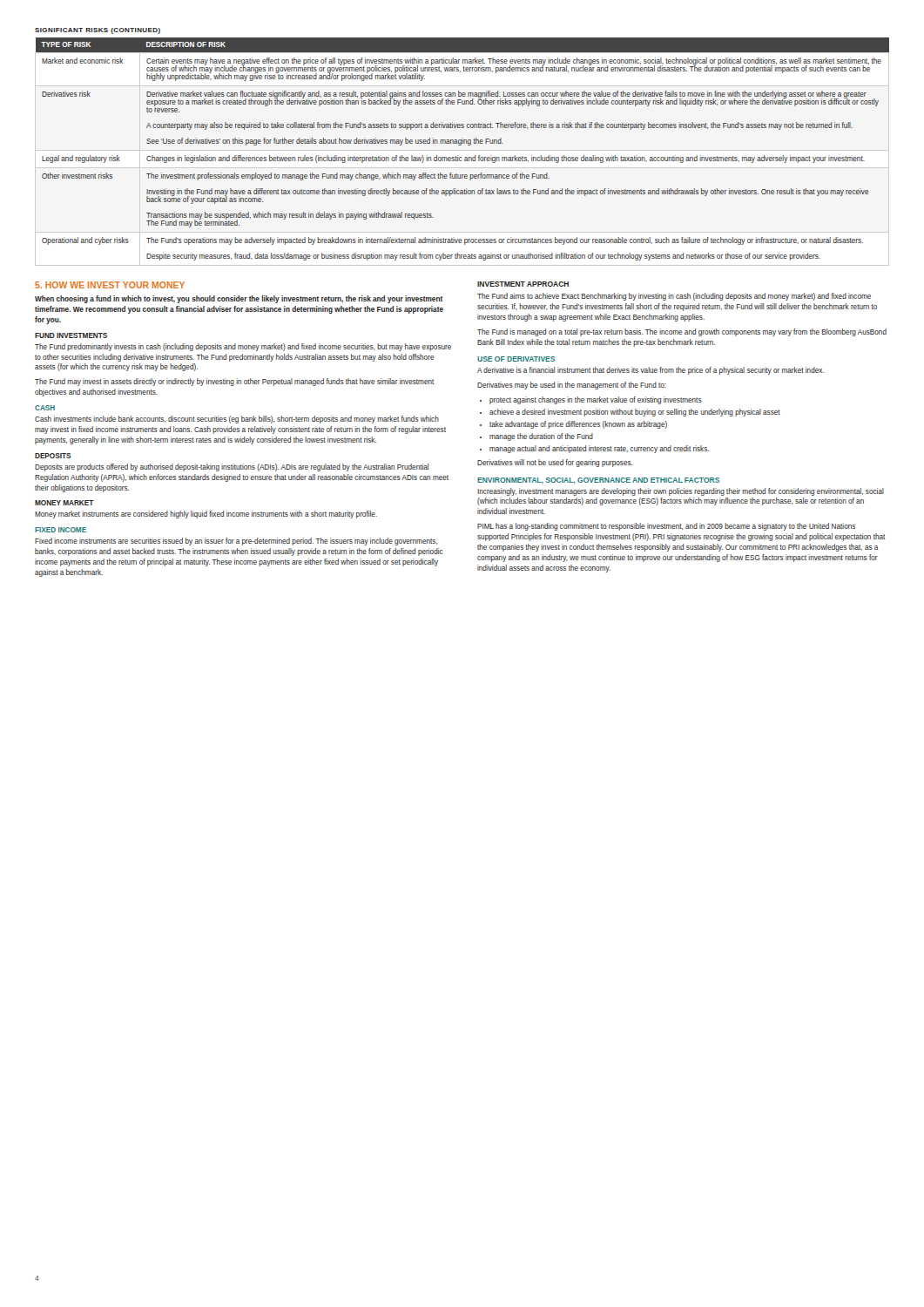Viewport: 924px width, 1307px height.
Task: Click on the text block starting "Deposits are products offered"
Action: [x=244, y=478]
